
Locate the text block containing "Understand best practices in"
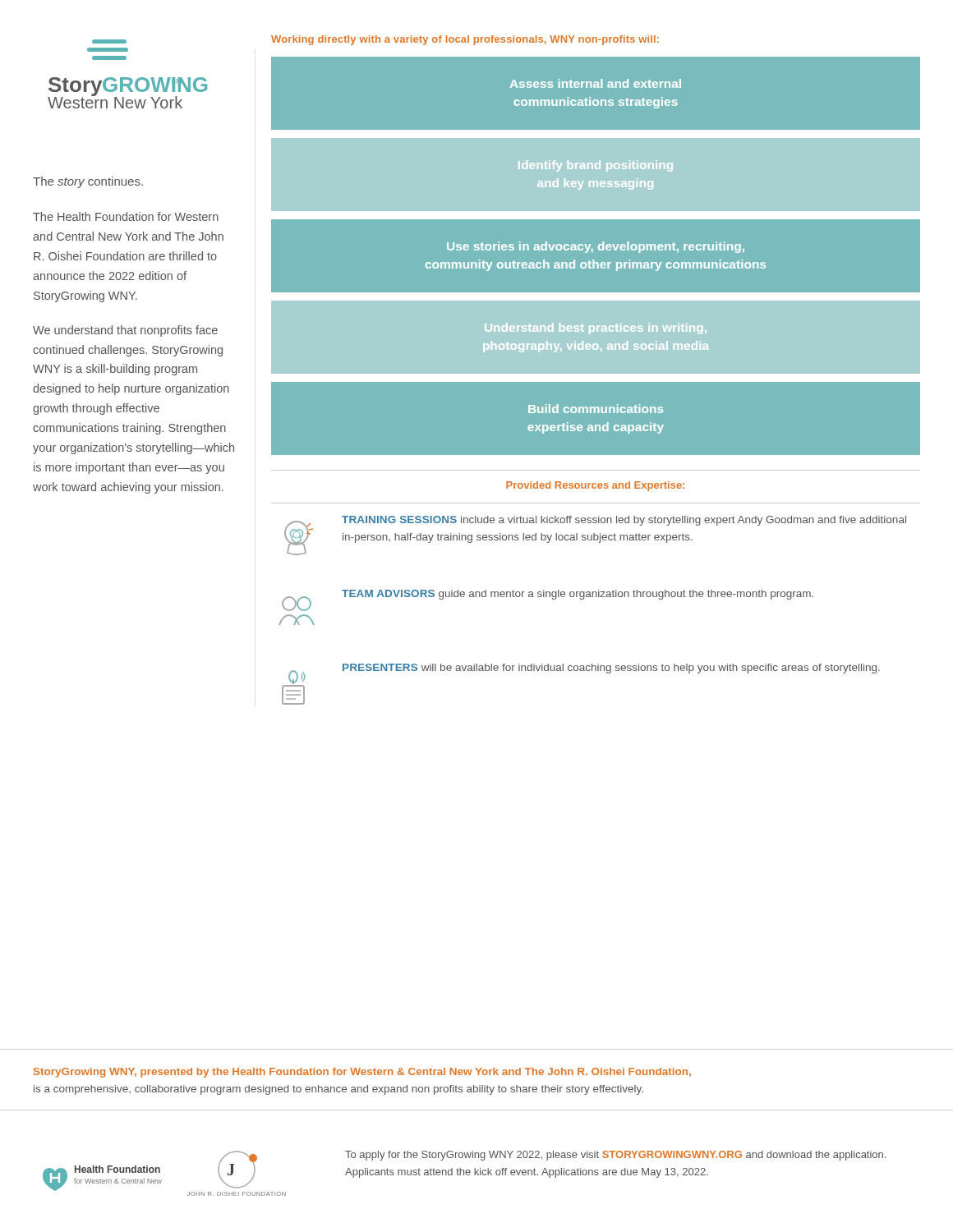coord(596,336)
